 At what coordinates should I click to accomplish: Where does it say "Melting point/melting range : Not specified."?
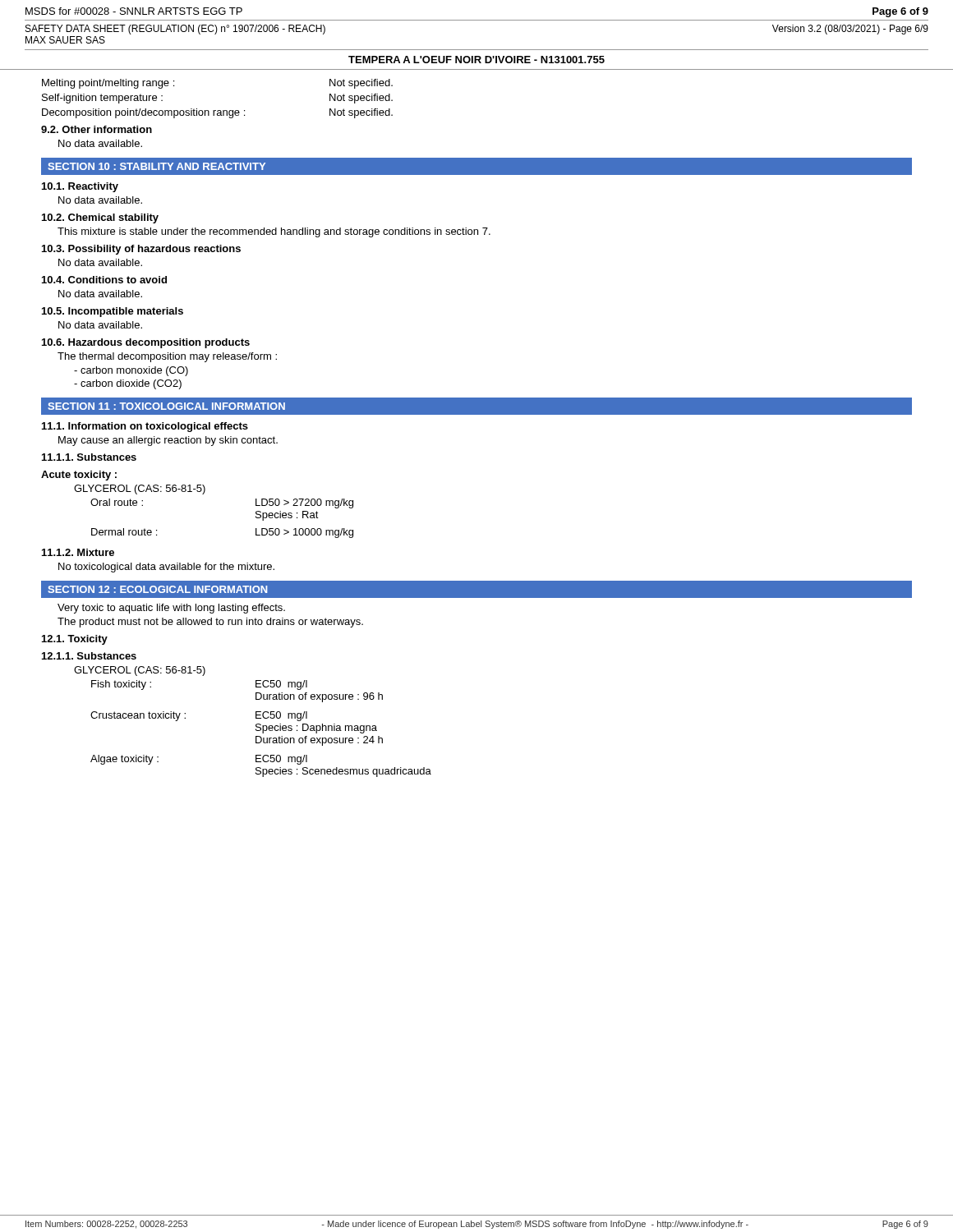point(106,83)
